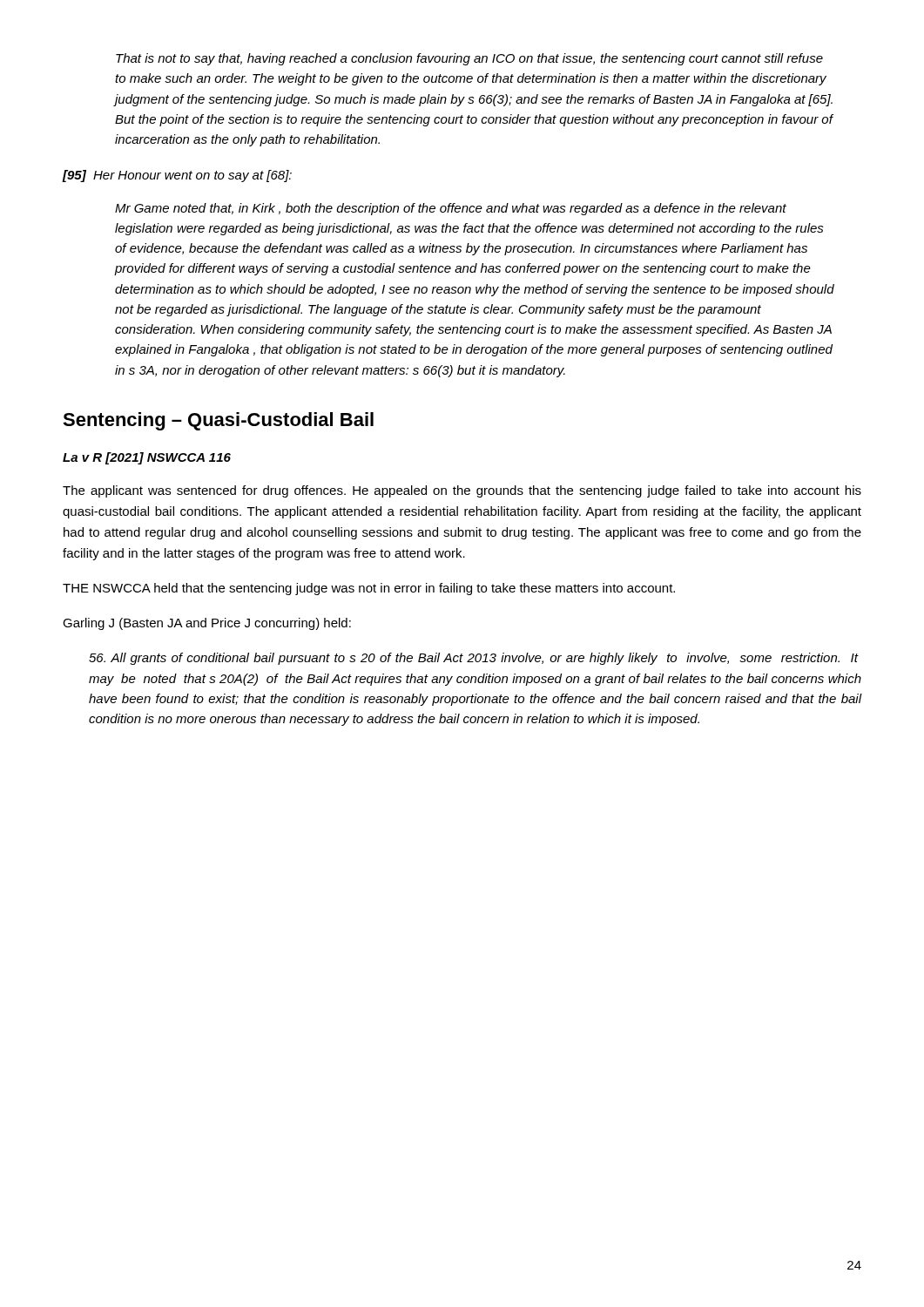
Task: Locate the text "Sentencing – Quasi-Custodial Bail"
Action: click(219, 419)
